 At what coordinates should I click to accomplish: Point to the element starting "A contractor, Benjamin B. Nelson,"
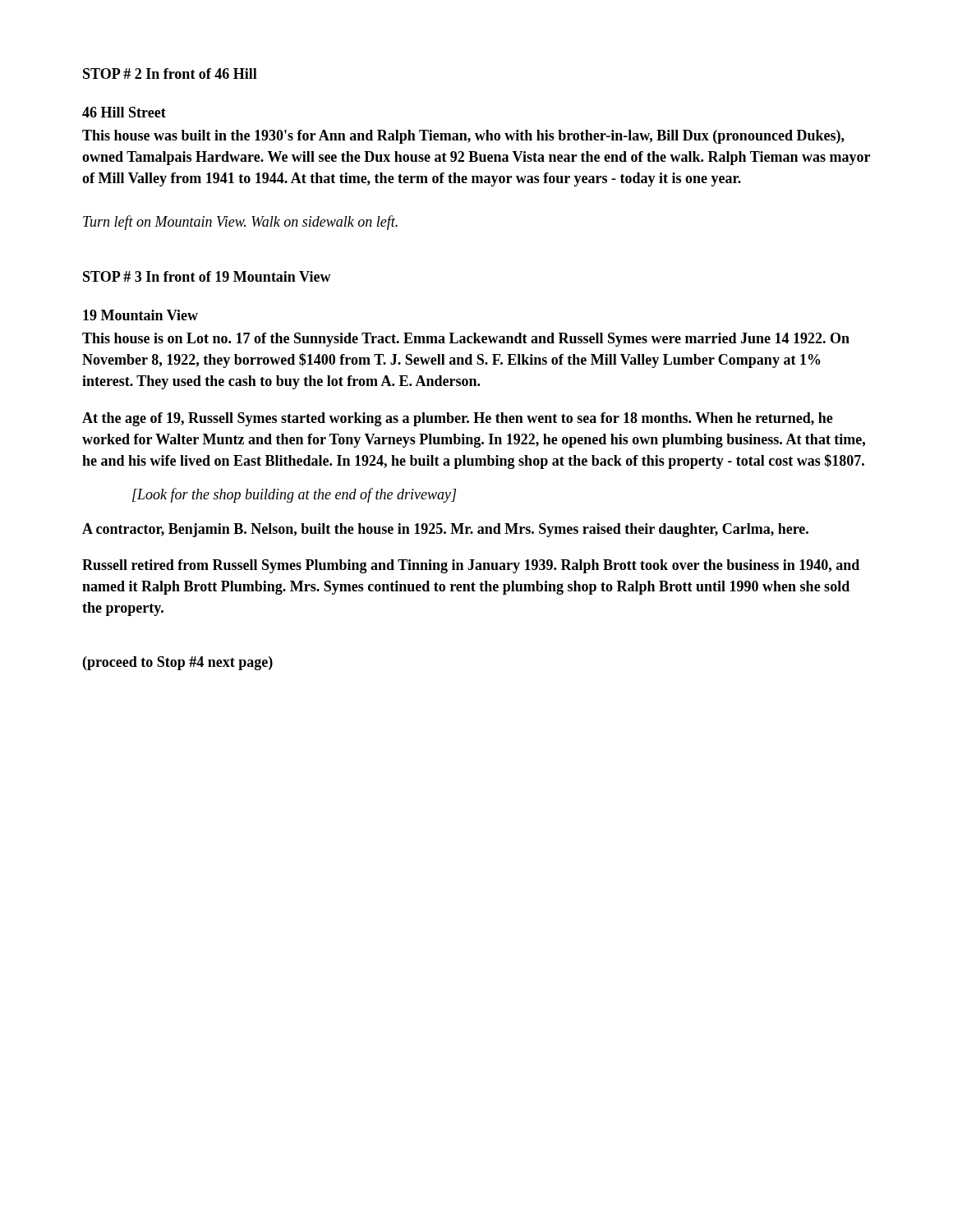pyautogui.click(x=446, y=529)
